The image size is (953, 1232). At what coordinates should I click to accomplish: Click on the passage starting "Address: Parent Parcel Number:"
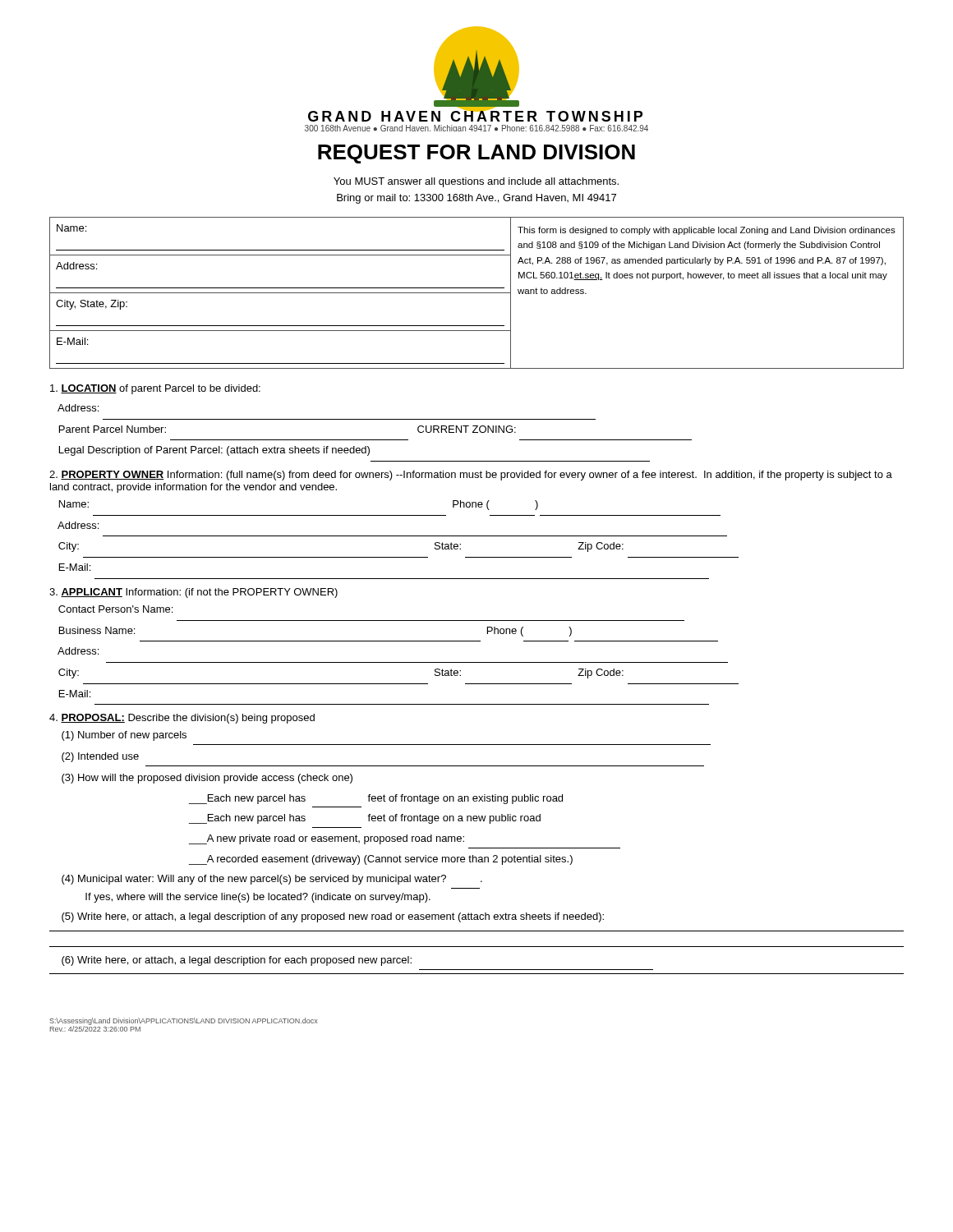click(x=371, y=430)
